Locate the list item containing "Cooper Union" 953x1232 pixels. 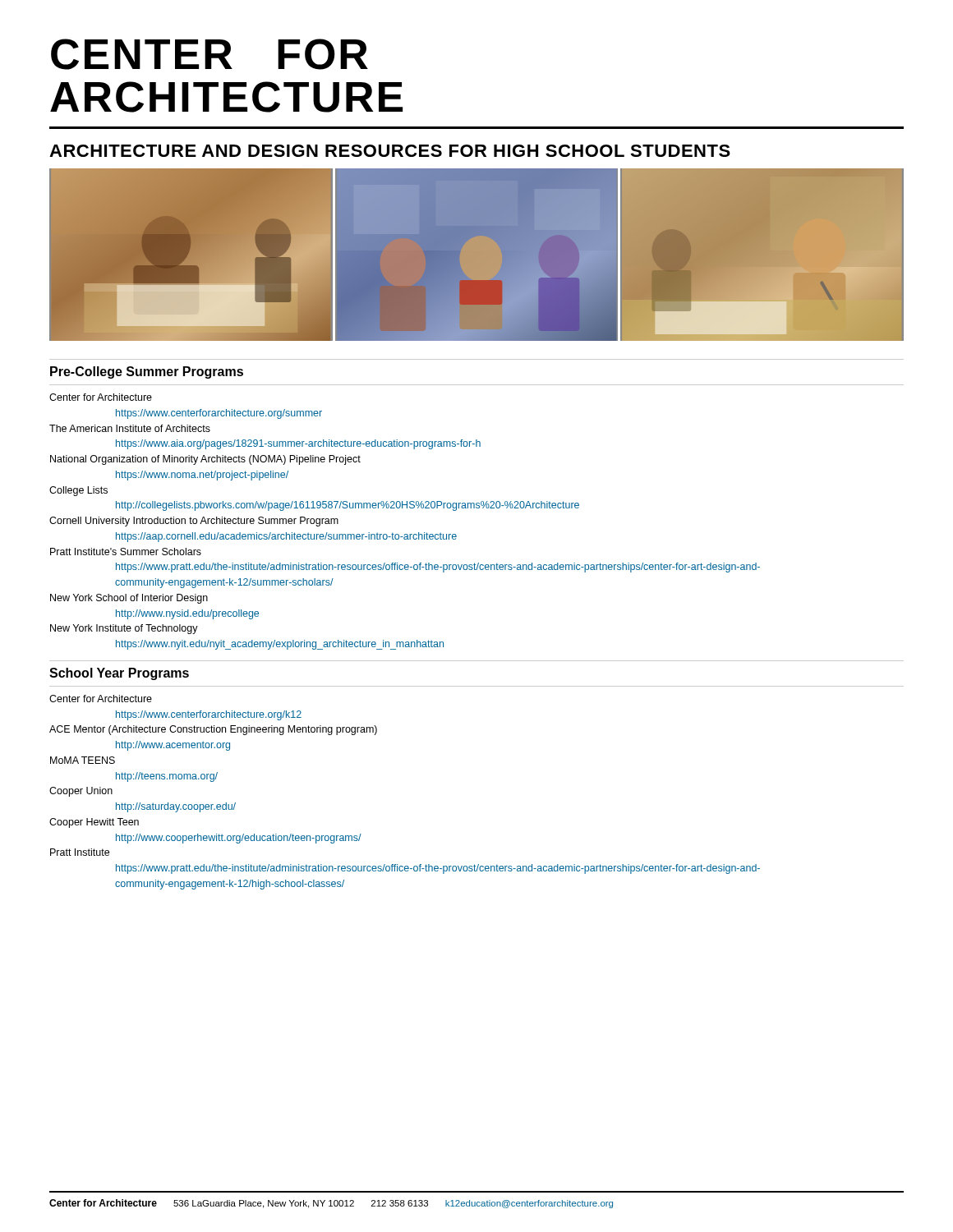81,791
